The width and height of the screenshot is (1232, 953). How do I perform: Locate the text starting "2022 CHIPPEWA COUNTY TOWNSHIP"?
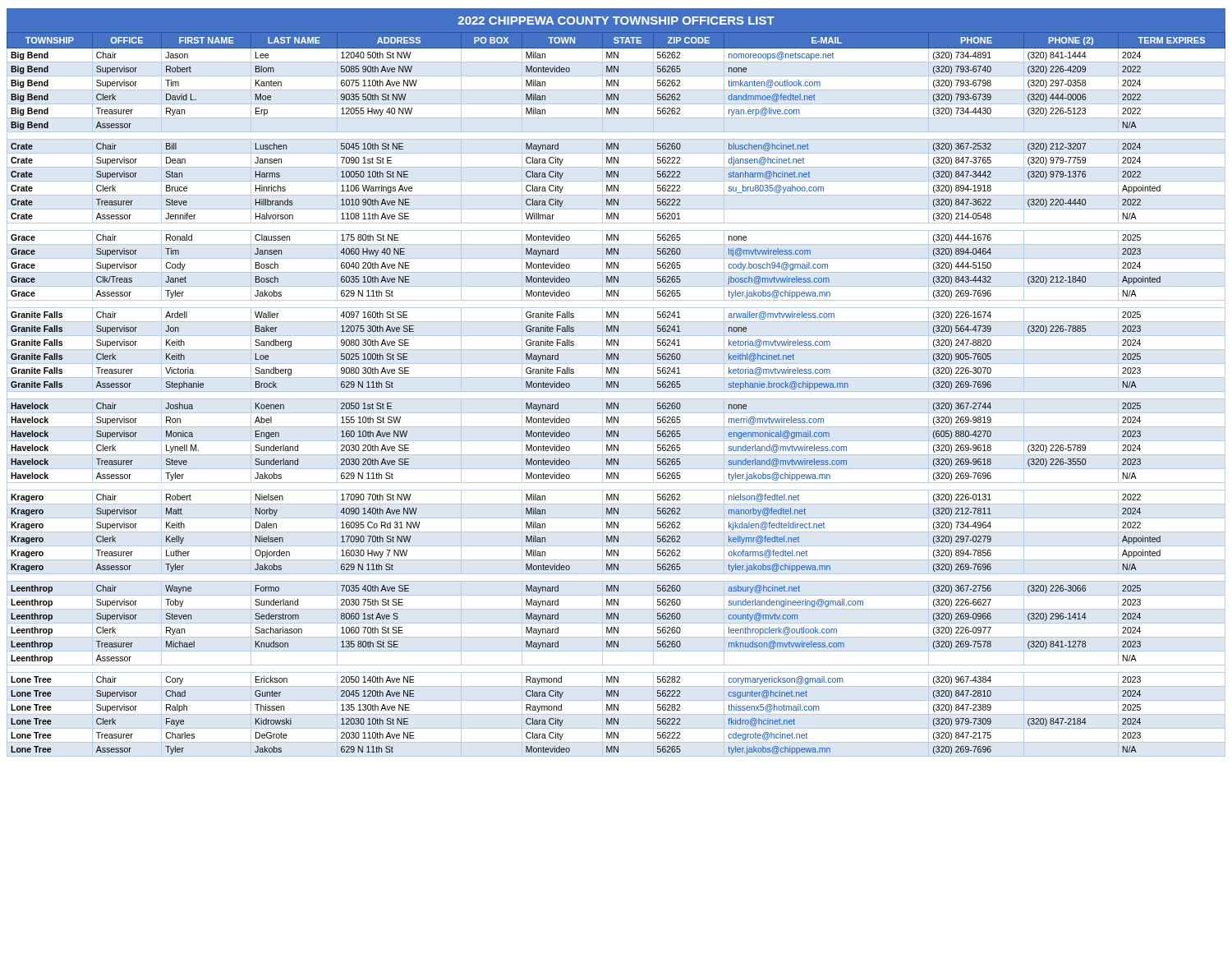click(616, 20)
